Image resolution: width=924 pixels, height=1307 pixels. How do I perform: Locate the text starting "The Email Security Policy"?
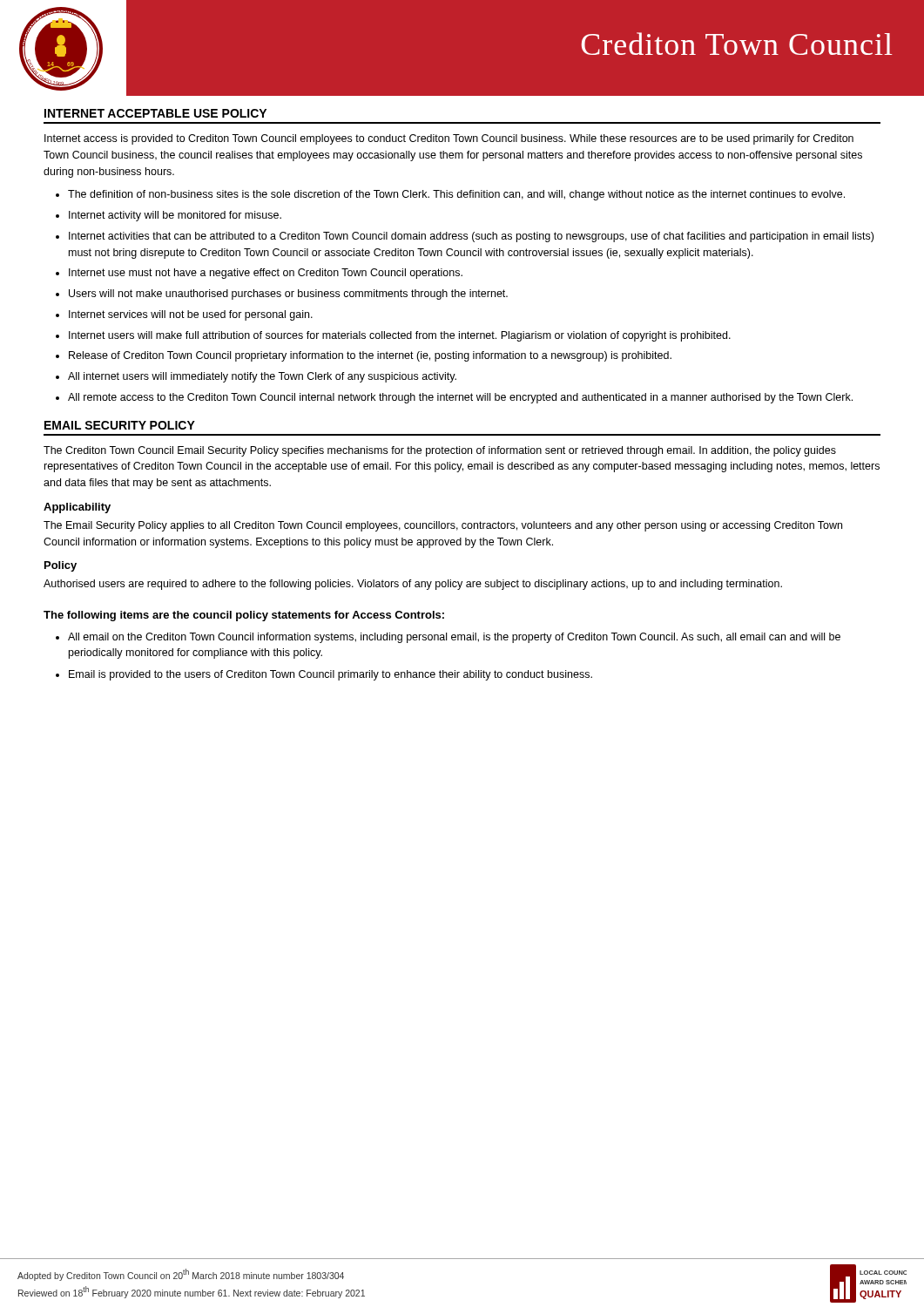click(x=443, y=533)
